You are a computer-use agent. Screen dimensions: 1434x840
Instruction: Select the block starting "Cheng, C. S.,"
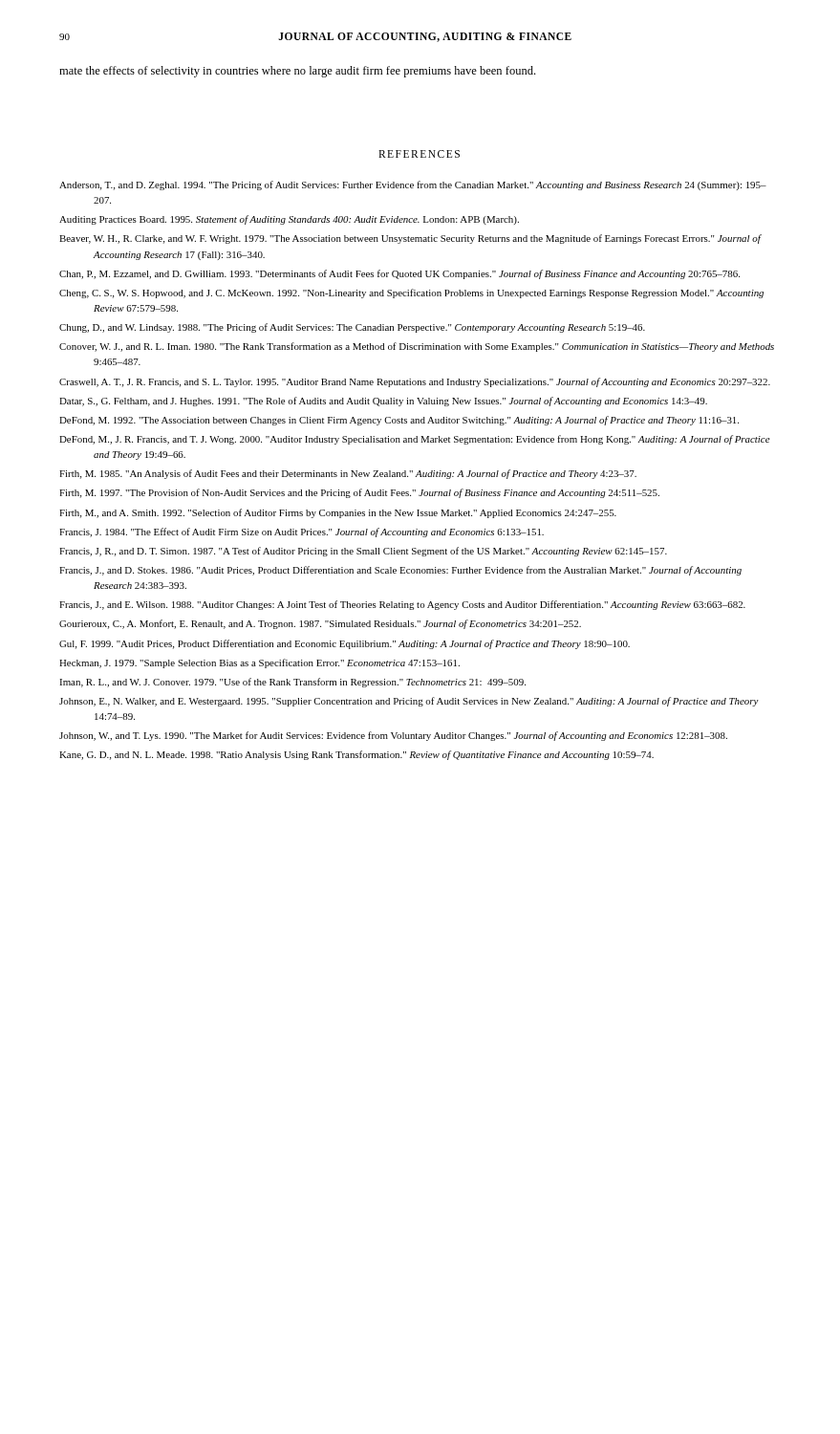[x=412, y=300]
